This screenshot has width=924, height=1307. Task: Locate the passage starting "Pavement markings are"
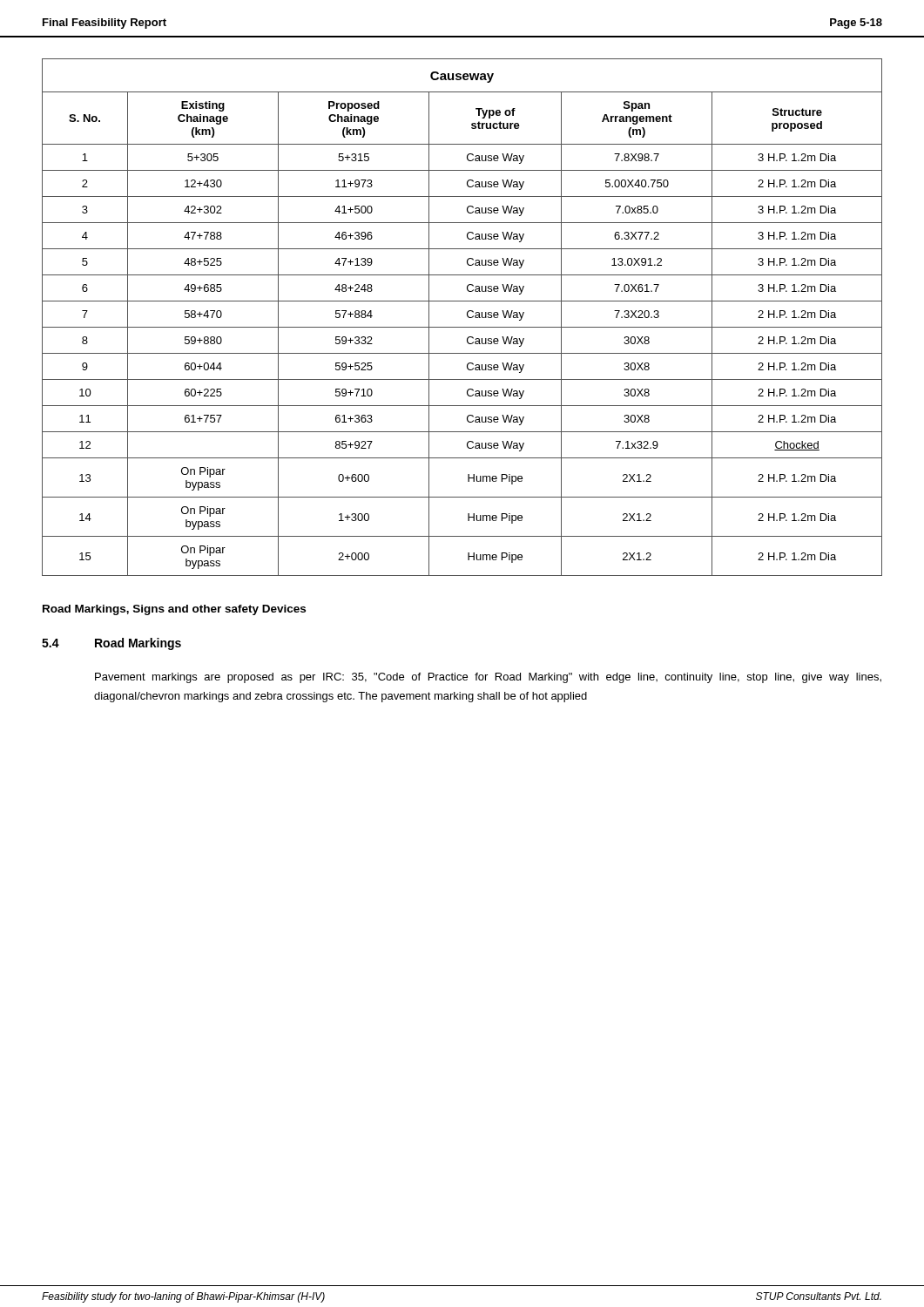[488, 686]
